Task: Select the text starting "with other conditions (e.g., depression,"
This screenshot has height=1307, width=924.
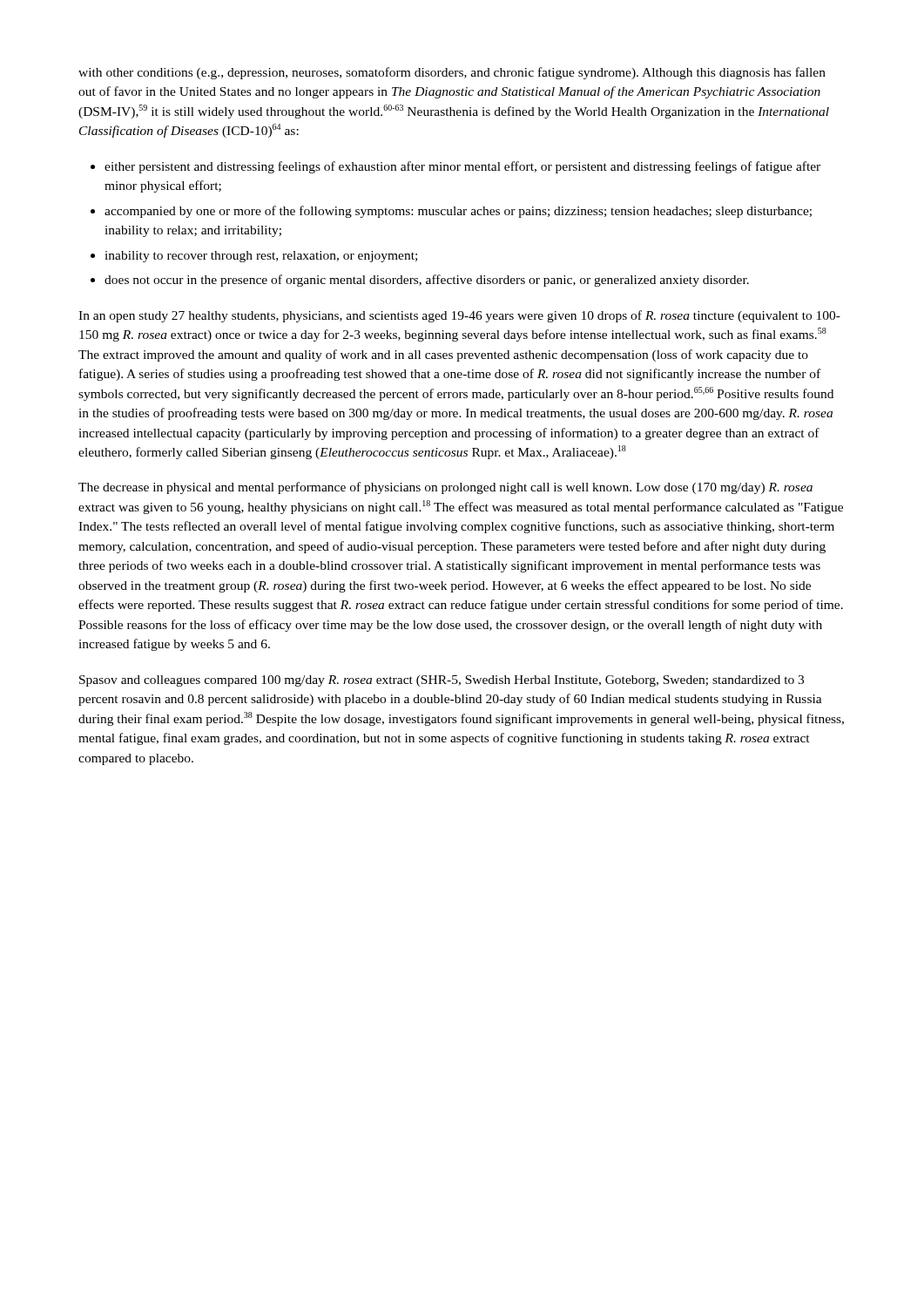Action: [x=454, y=101]
